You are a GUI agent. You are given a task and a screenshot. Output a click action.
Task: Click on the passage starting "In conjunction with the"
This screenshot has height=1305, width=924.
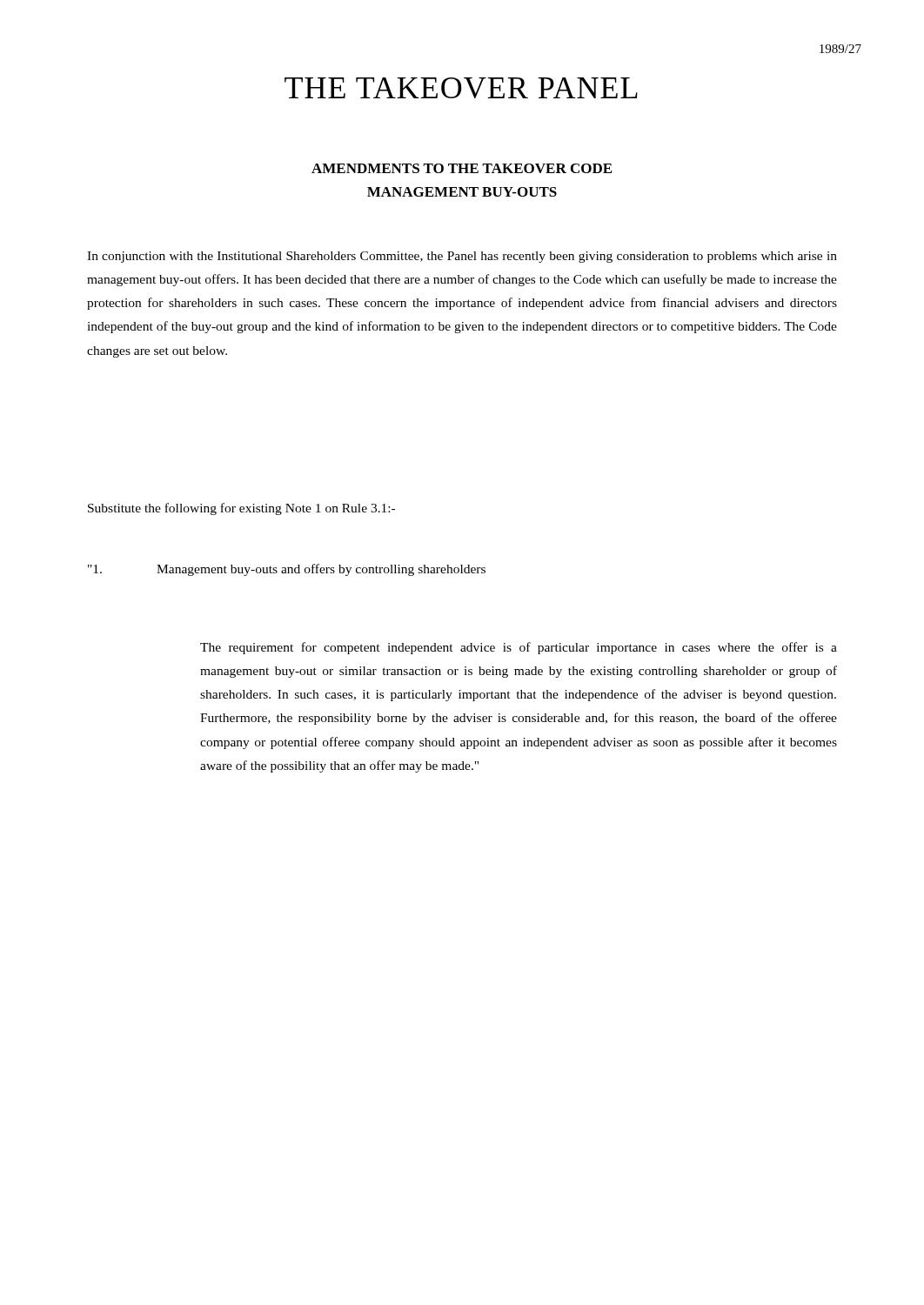tap(462, 303)
